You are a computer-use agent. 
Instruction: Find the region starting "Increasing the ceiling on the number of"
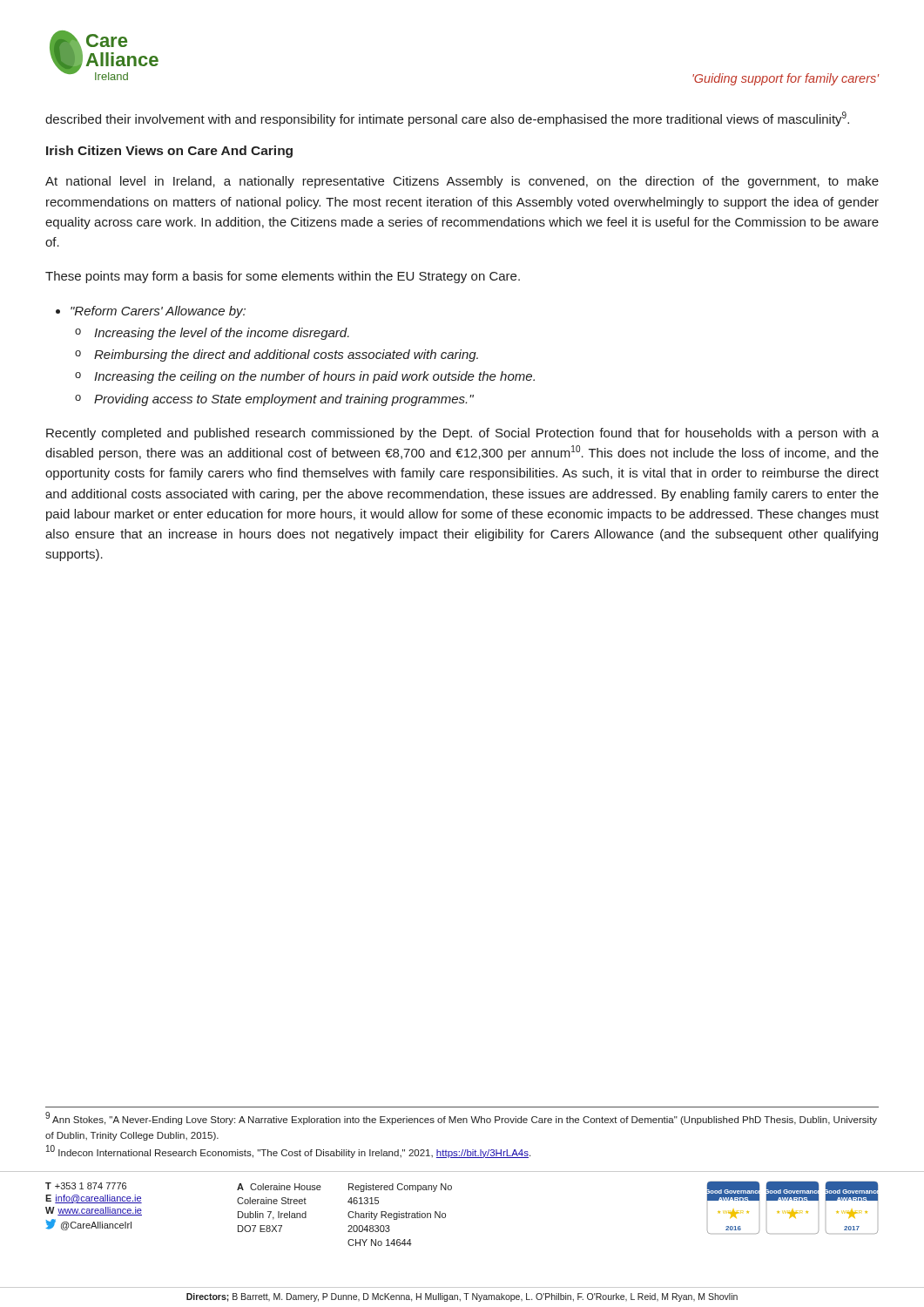click(315, 376)
